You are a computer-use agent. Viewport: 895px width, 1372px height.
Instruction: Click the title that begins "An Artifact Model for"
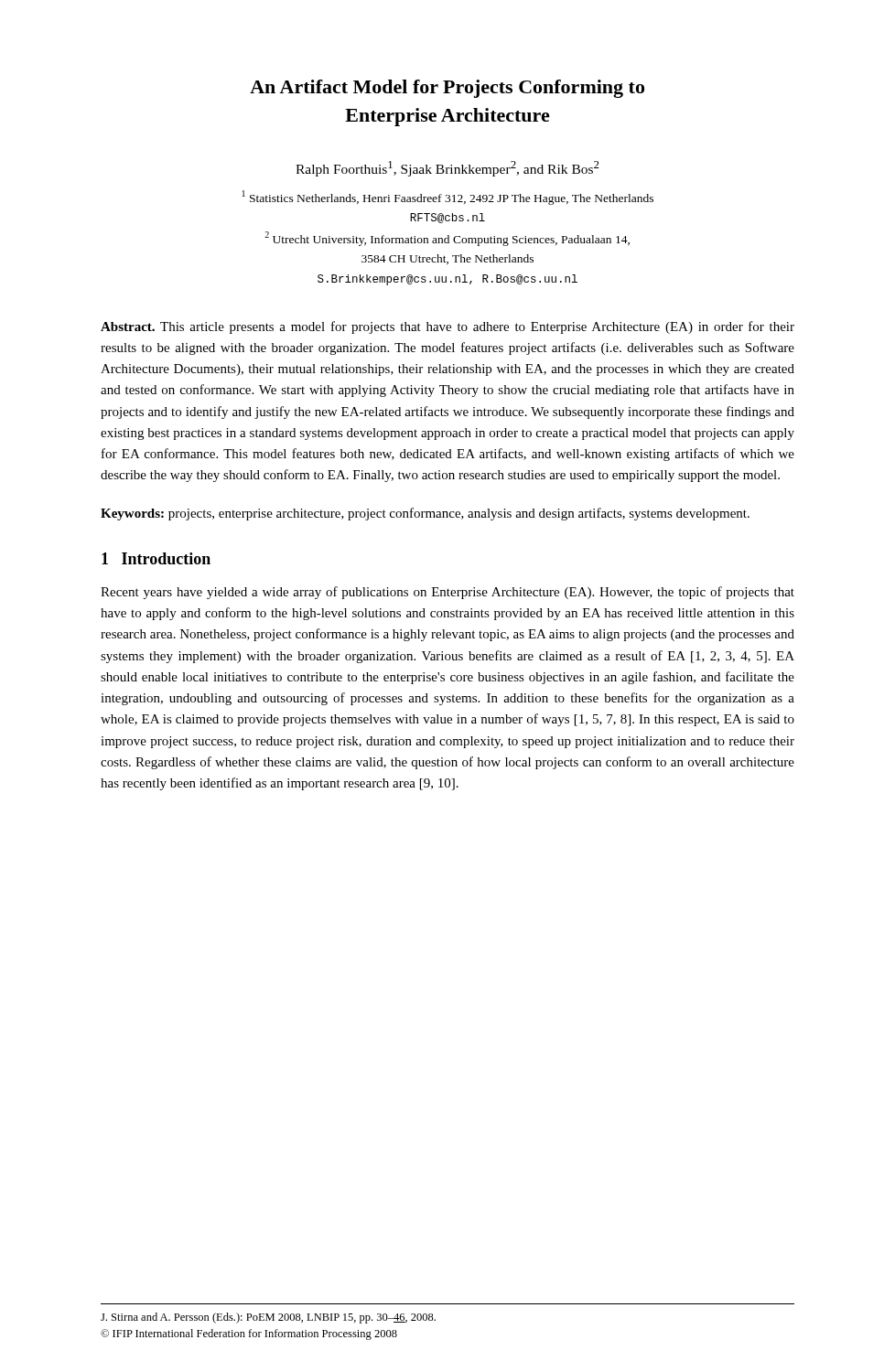(448, 101)
